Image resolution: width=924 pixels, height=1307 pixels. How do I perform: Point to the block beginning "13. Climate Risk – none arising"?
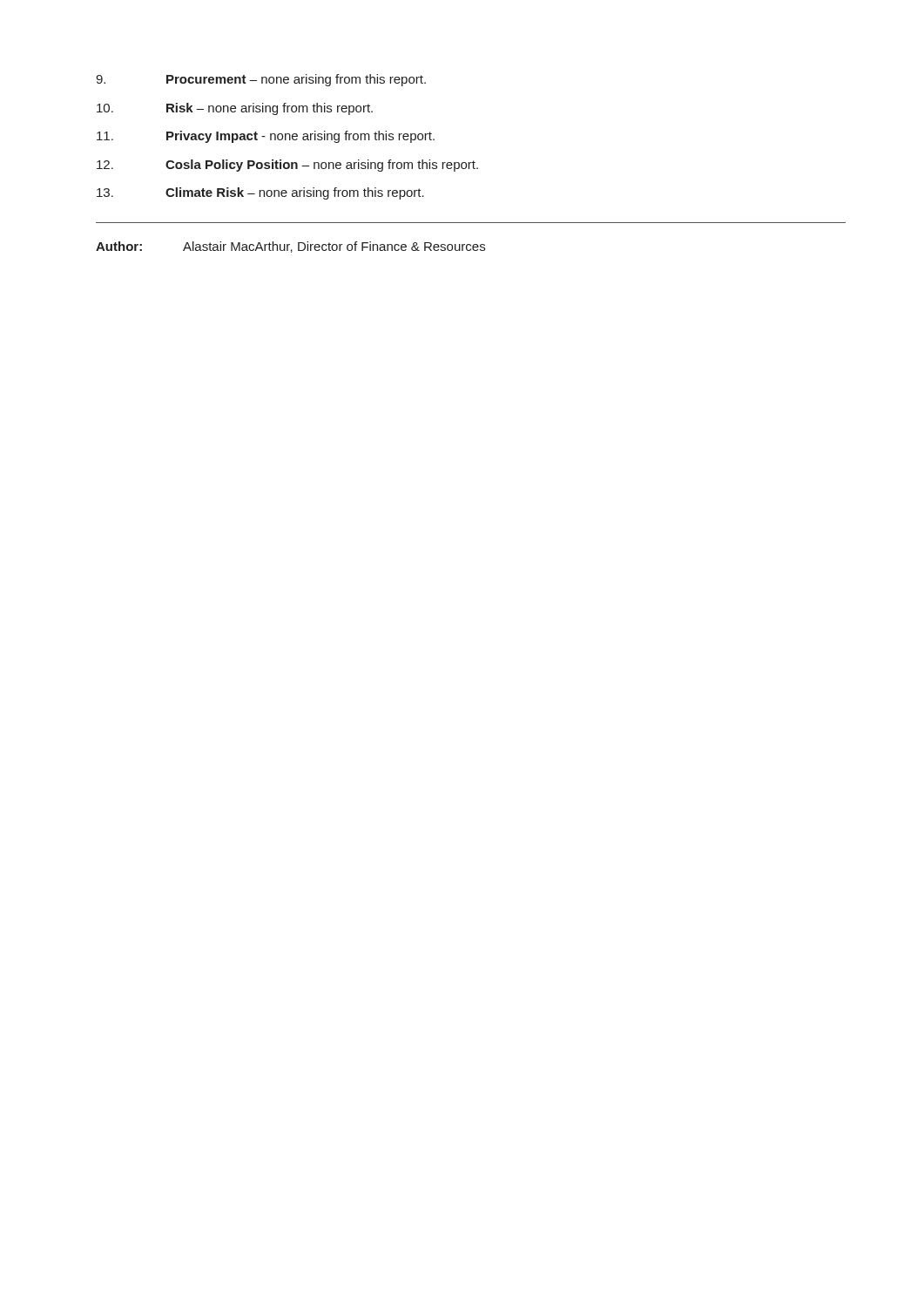(260, 193)
